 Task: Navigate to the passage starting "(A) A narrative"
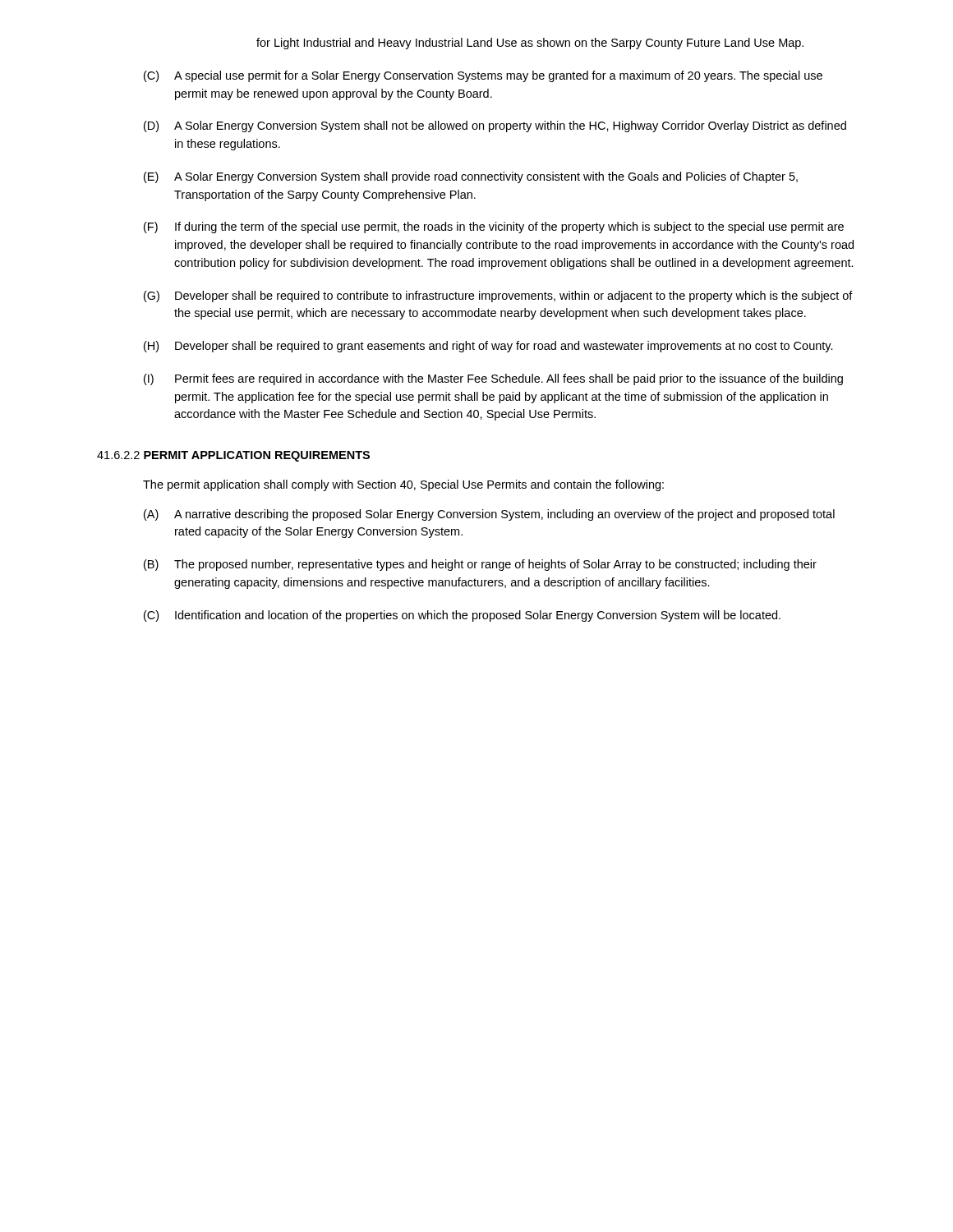500,523
